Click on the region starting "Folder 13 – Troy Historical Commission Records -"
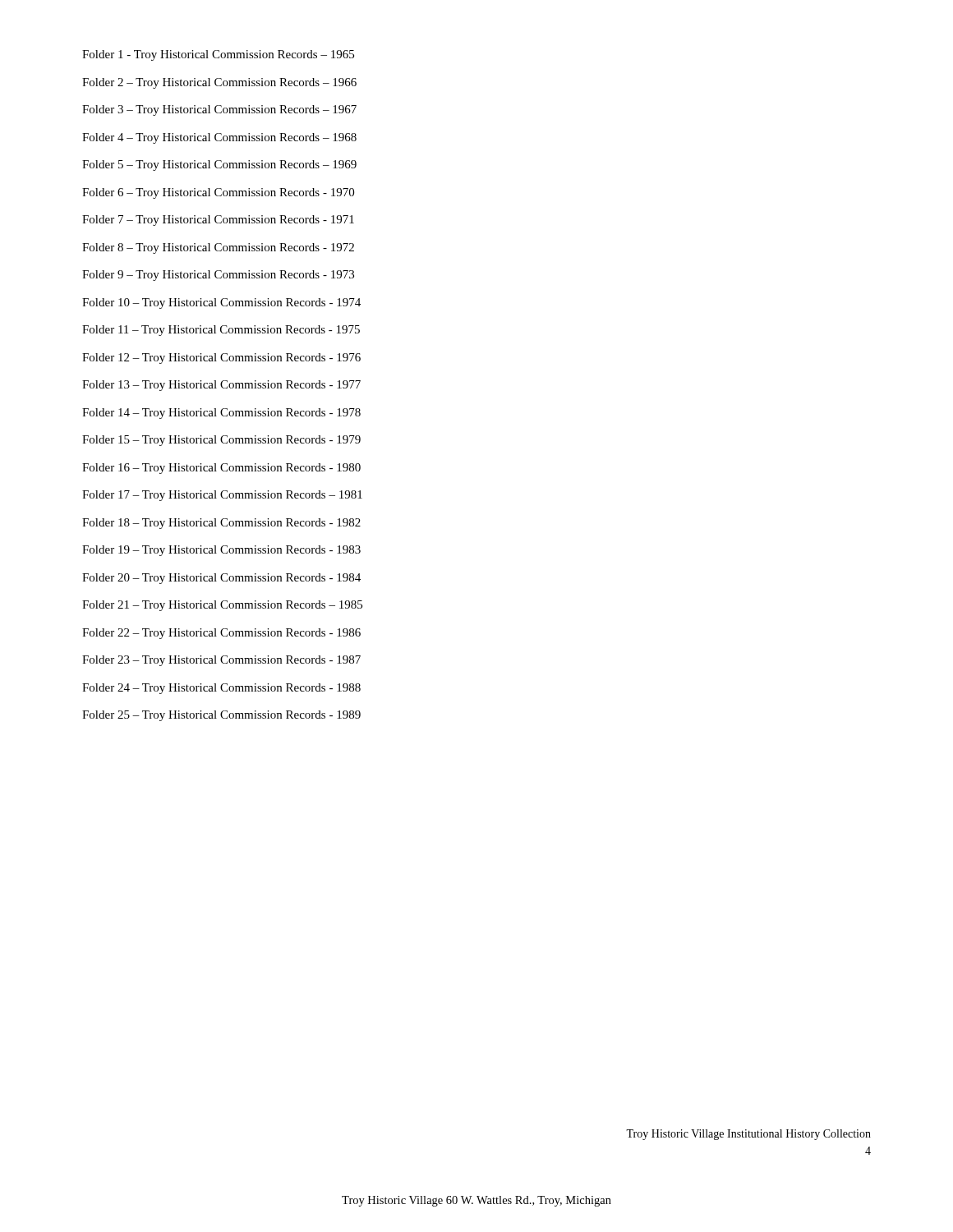 (x=221, y=384)
